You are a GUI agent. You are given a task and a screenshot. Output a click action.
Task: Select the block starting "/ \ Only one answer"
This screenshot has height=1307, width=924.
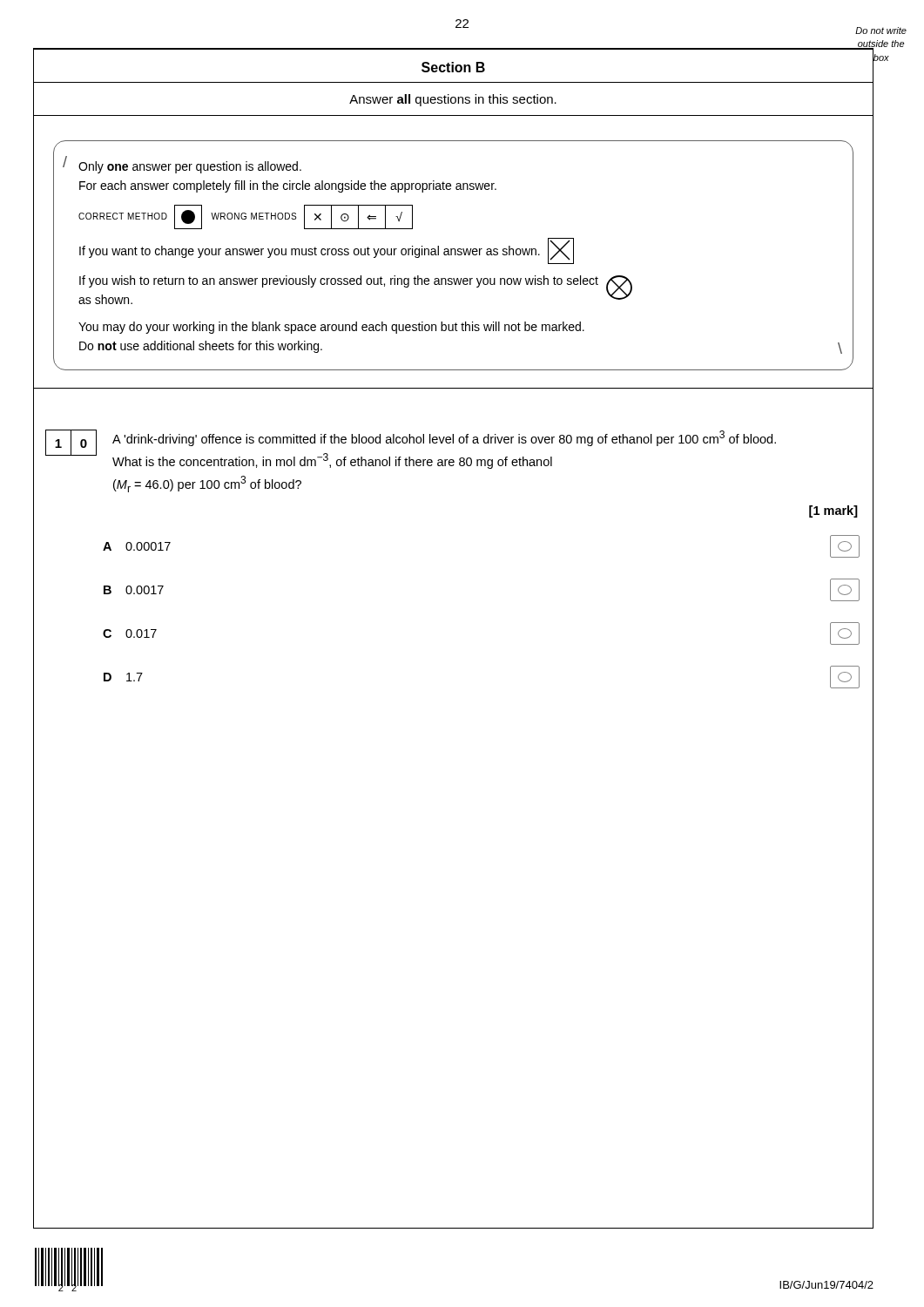point(452,255)
